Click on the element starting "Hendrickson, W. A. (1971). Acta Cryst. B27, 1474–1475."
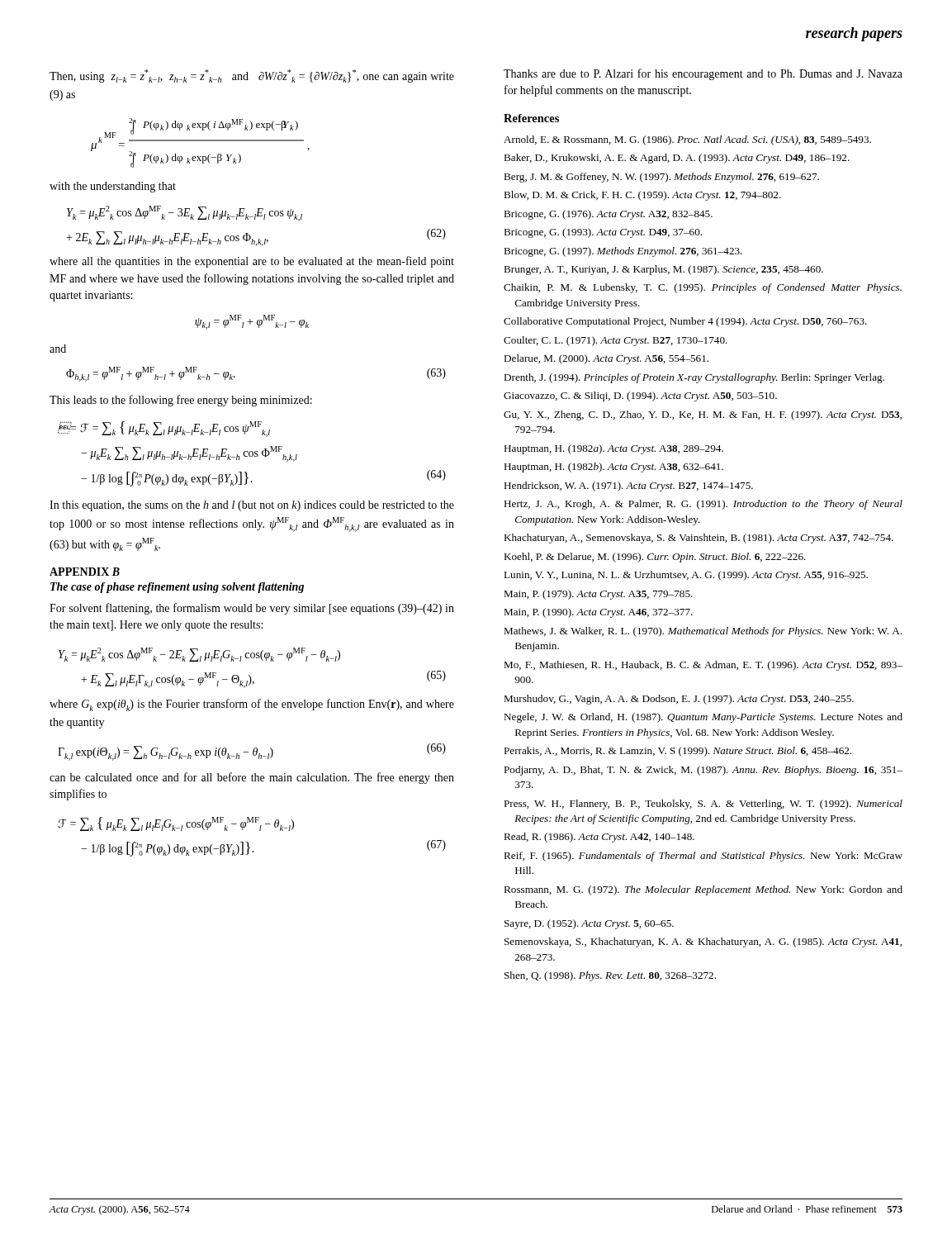This screenshot has width=952, height=1239. pos(629,485)
